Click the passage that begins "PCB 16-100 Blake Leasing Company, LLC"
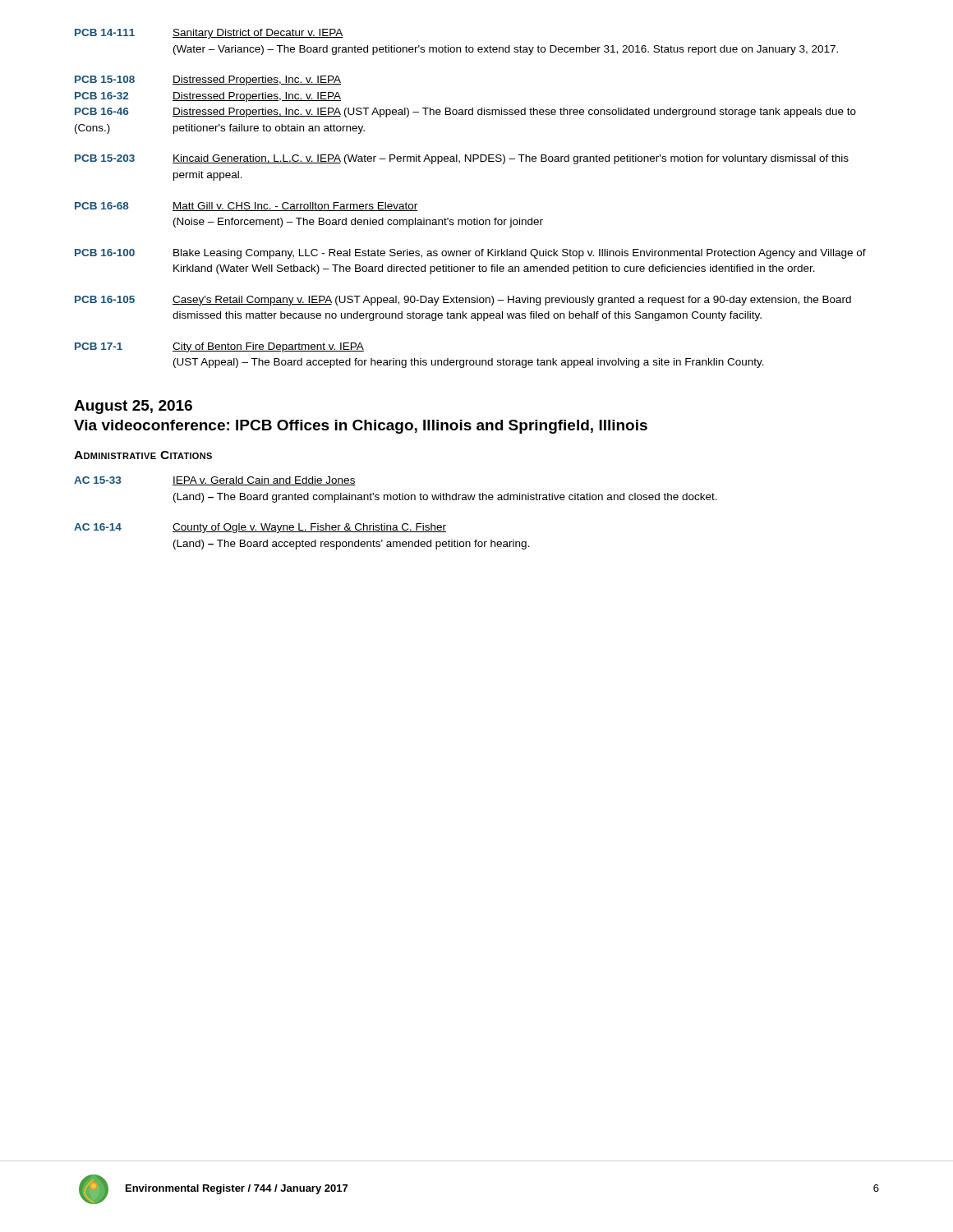Screen dimensions: 1232x953 [476, 261]
